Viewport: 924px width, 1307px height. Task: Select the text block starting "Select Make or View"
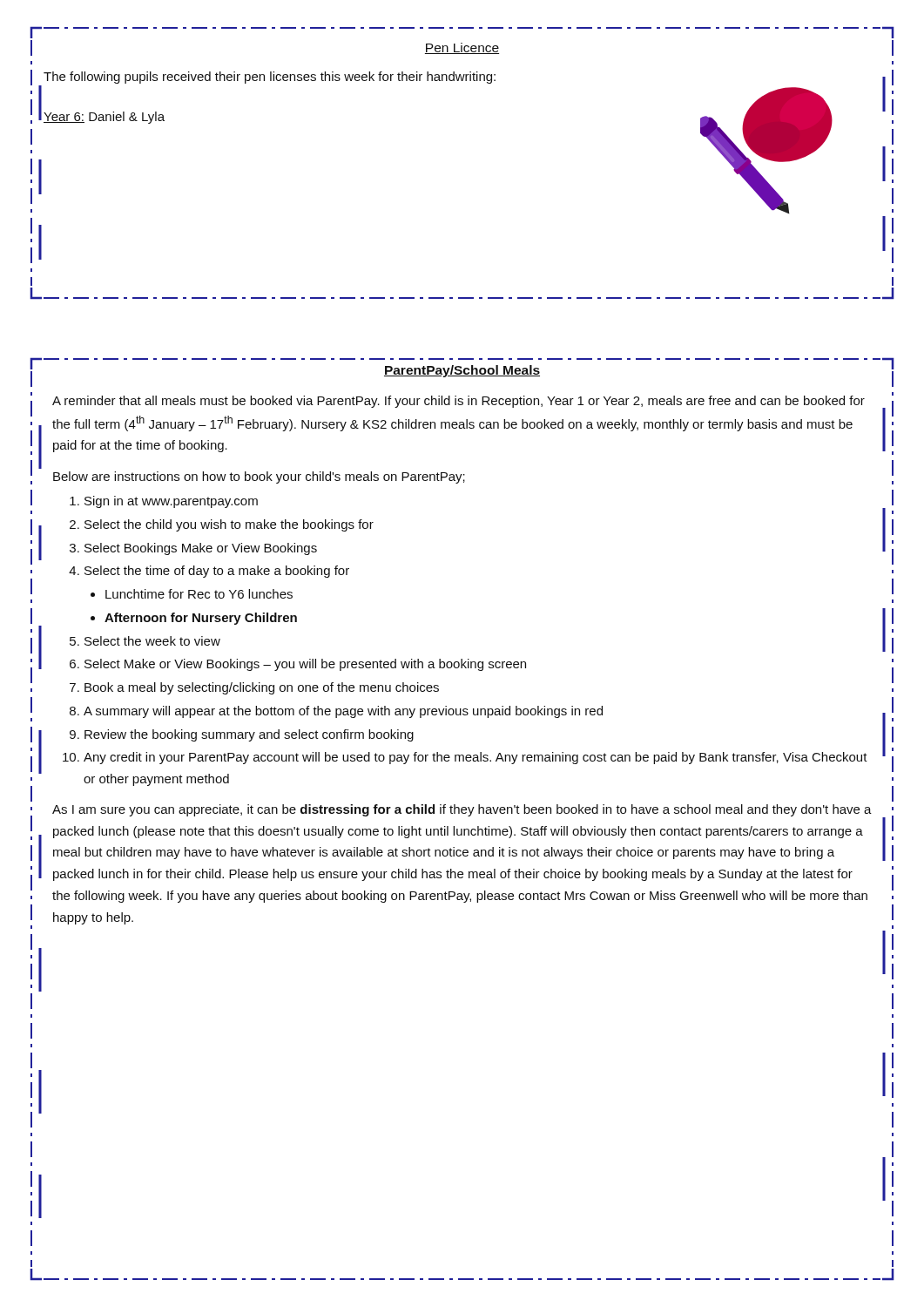tap(305, 664)
